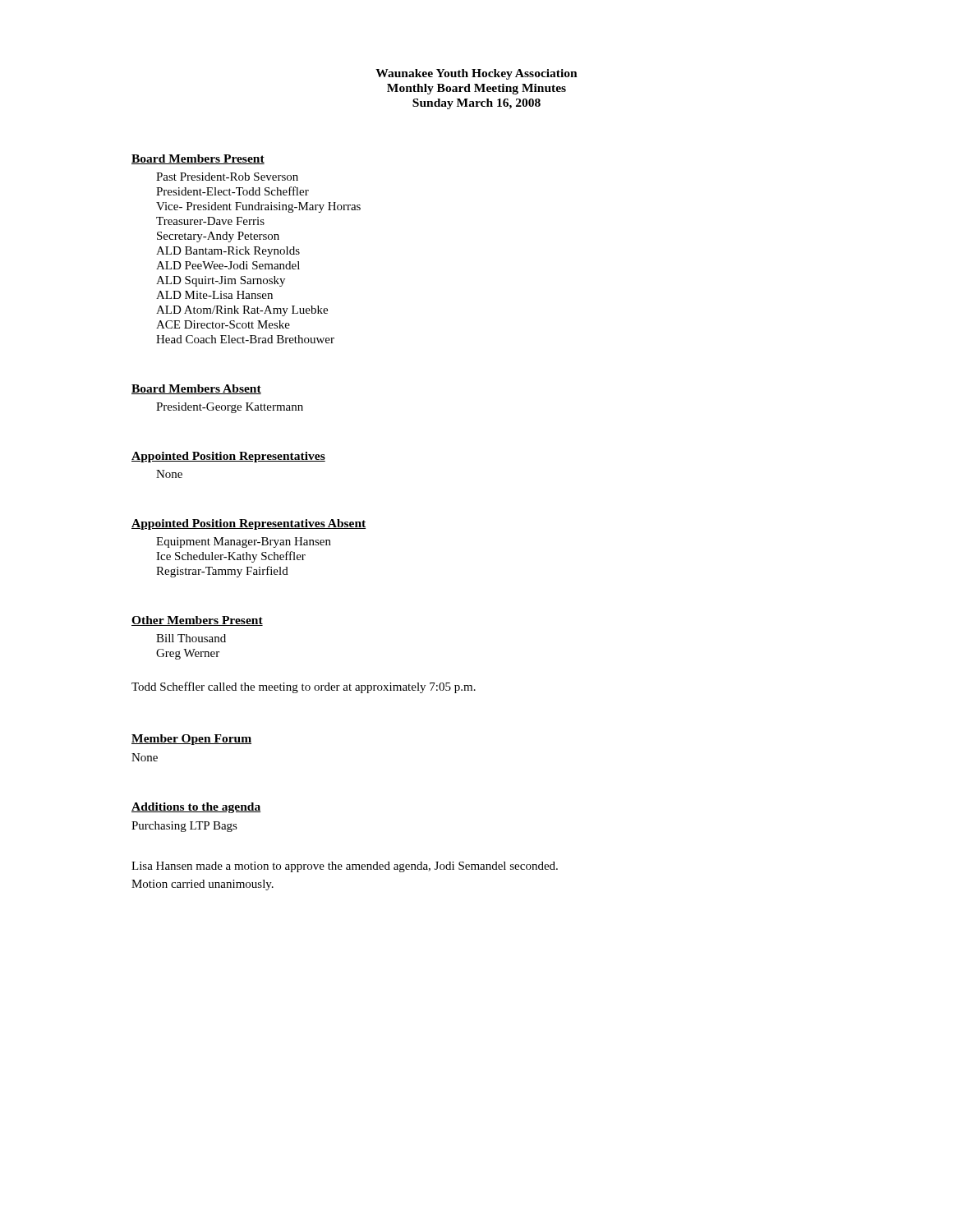Image resolution: width=953 pixels, height=1232 pixels.
Task: Find the text starting "ACE Director-Scott Meske"
Action: (223, 324)
